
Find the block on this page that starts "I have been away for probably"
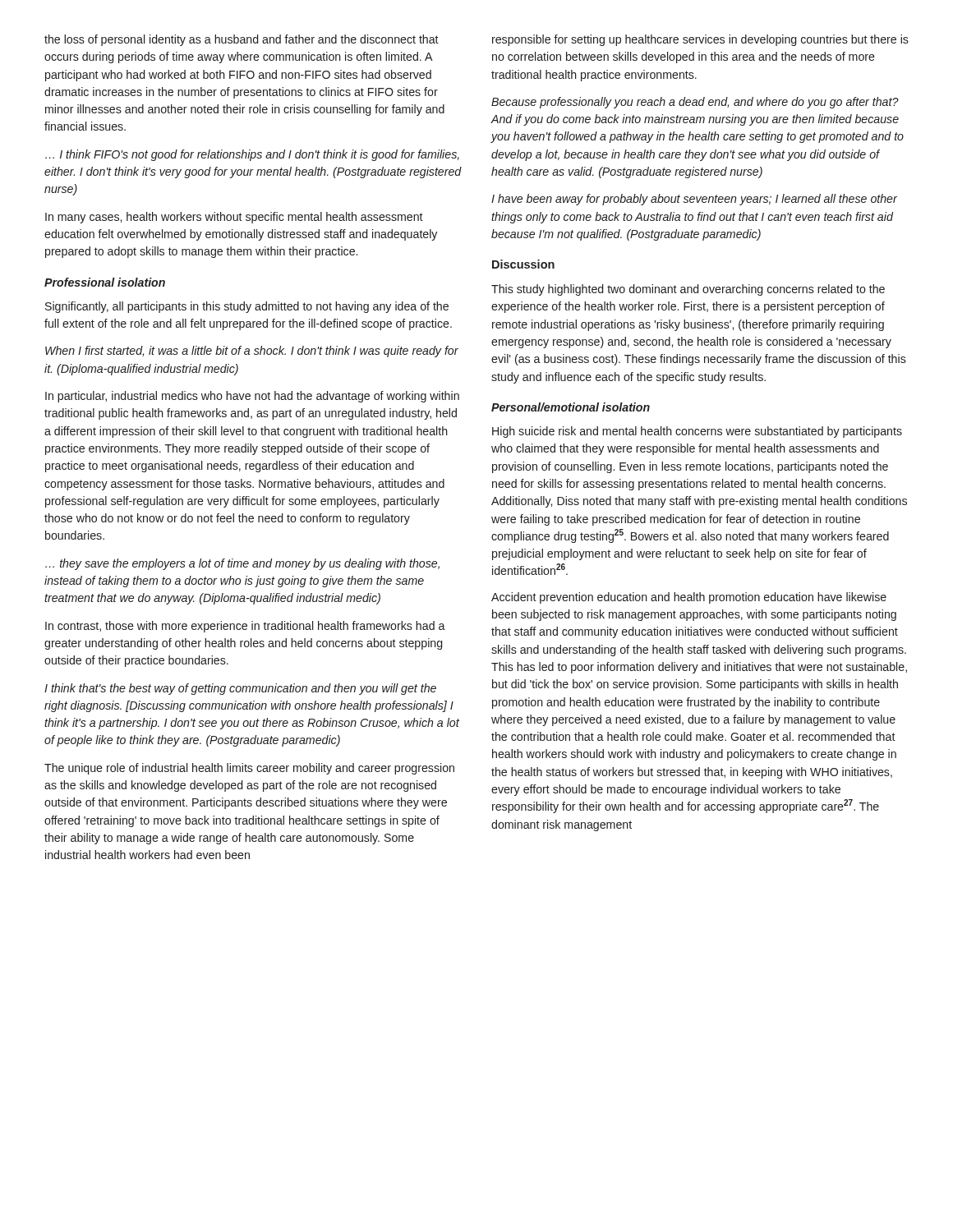coord(700,217)
